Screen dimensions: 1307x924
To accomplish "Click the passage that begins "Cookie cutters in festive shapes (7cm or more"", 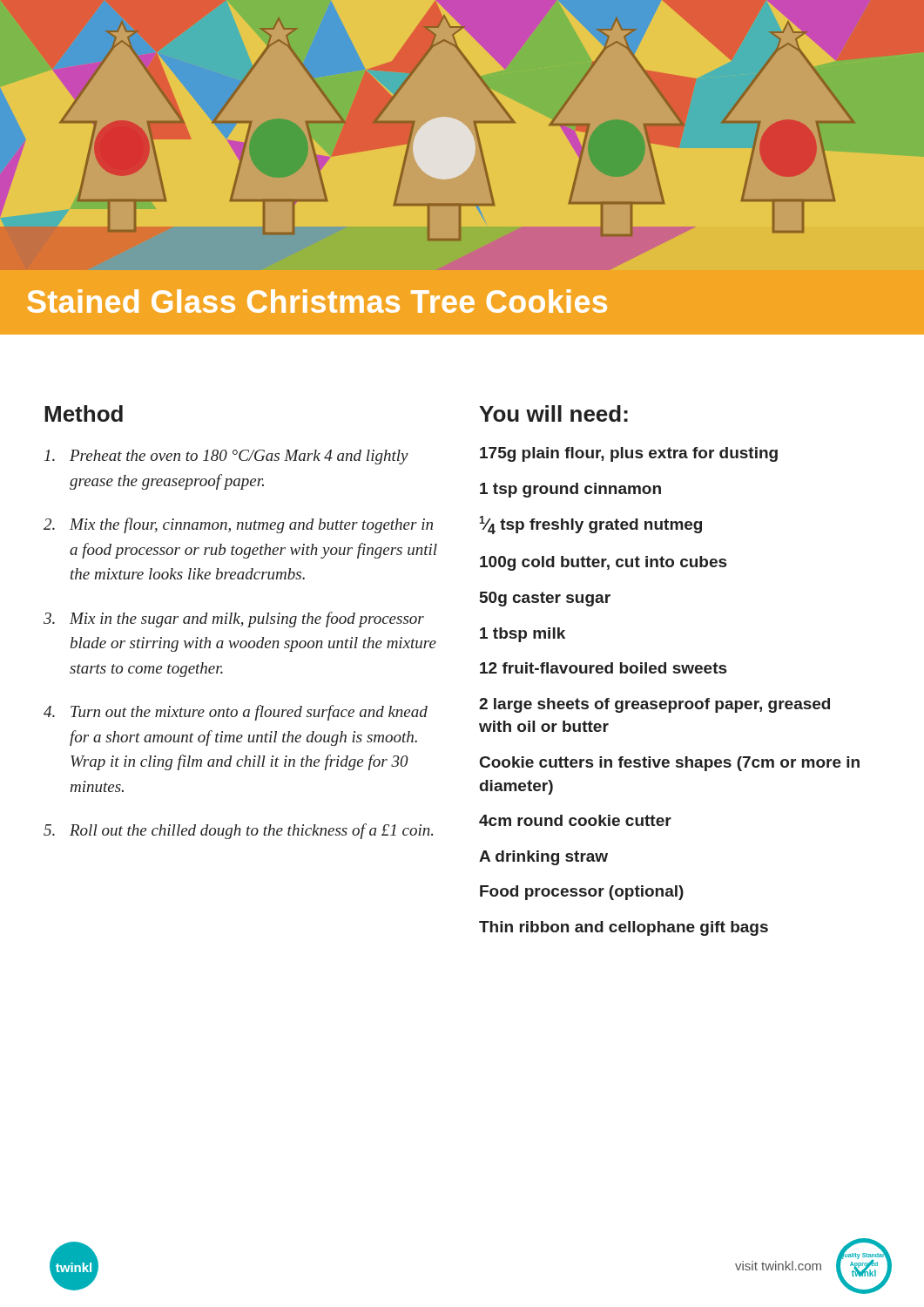I will click(x=670, y=774).
